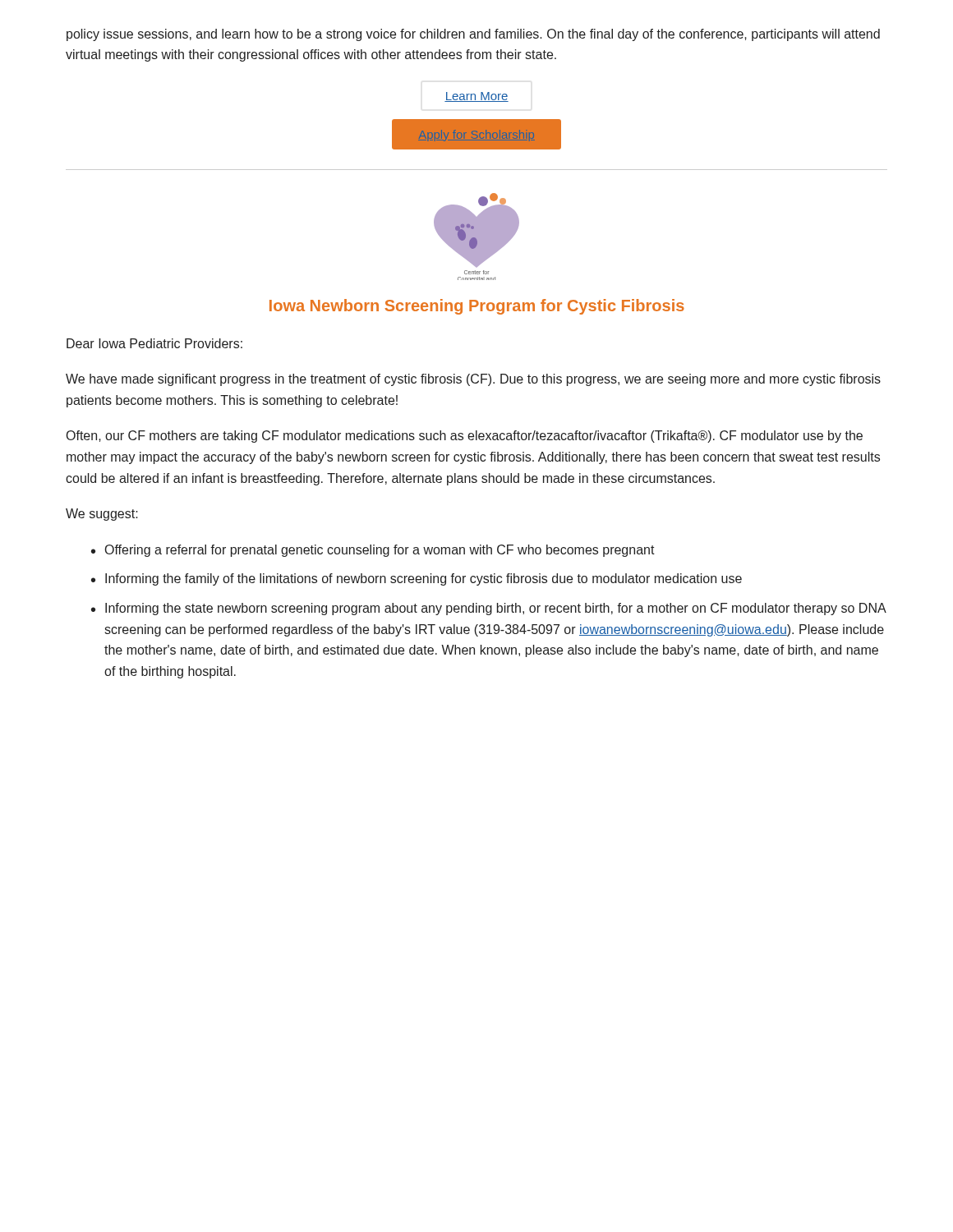Find a logo
This screenshot has width=953, height=1232.
[x=476, y=235]
